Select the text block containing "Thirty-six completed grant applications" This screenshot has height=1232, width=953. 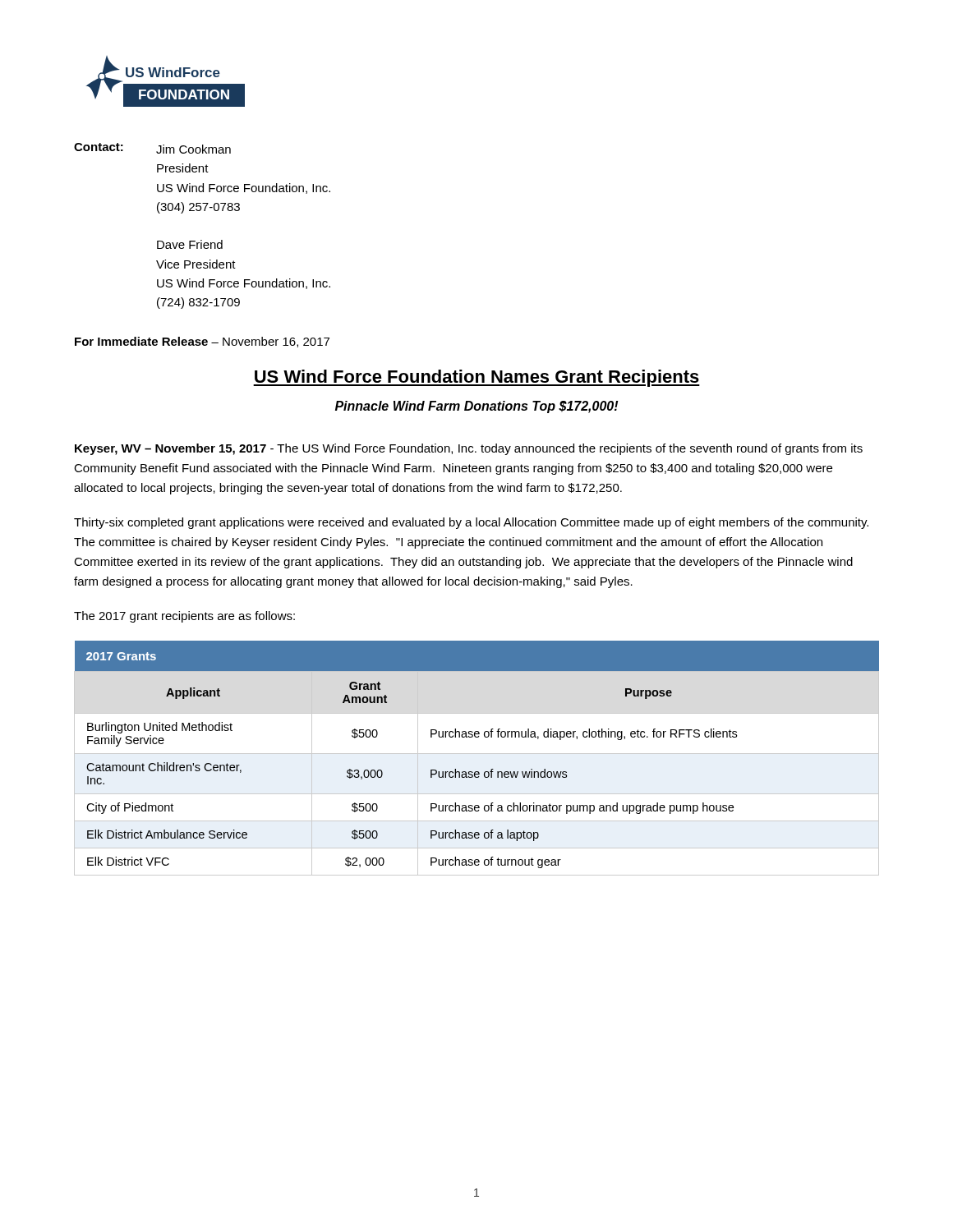click(473, 552)
